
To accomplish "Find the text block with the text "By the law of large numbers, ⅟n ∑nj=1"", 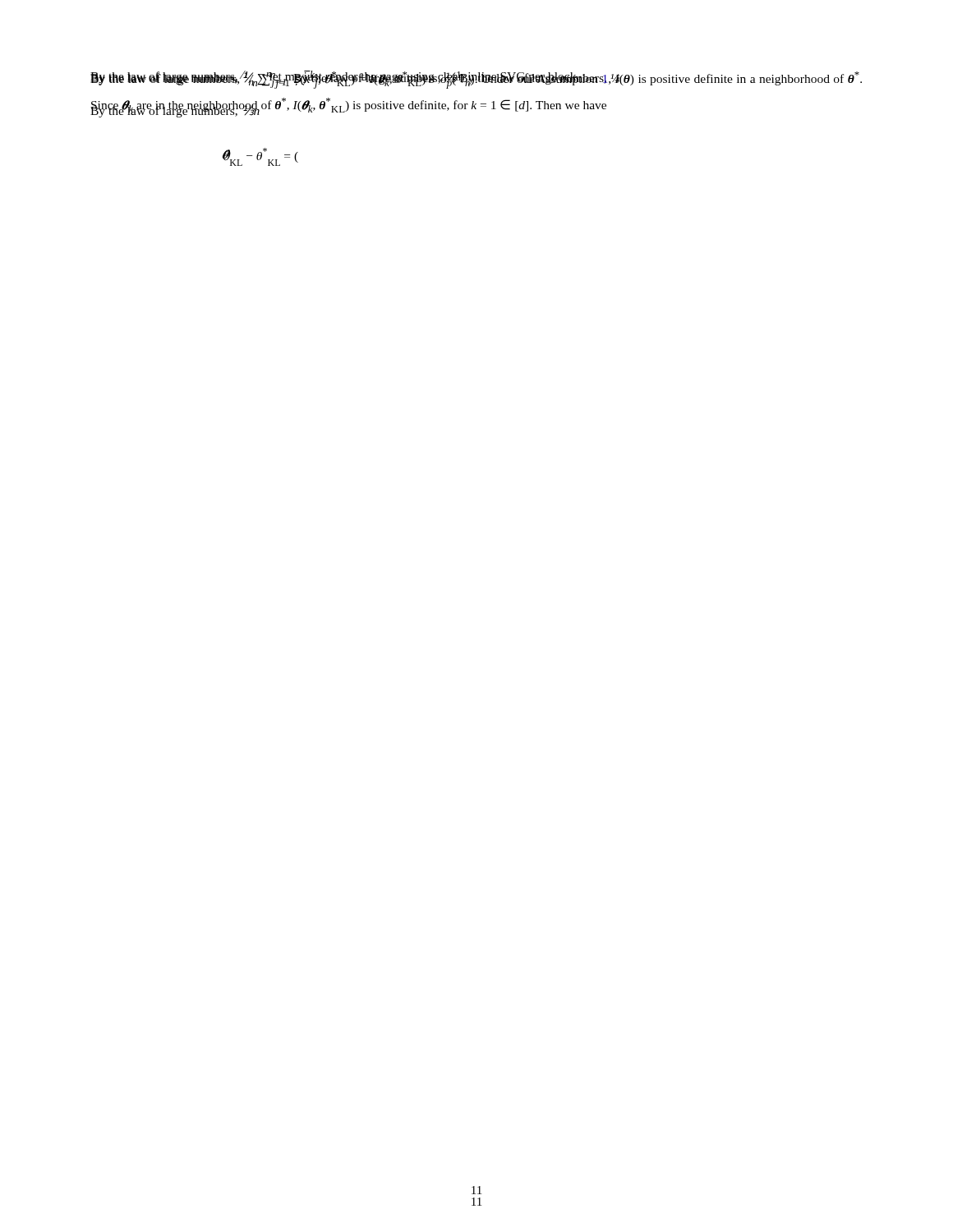I will (x=355, y=78).
